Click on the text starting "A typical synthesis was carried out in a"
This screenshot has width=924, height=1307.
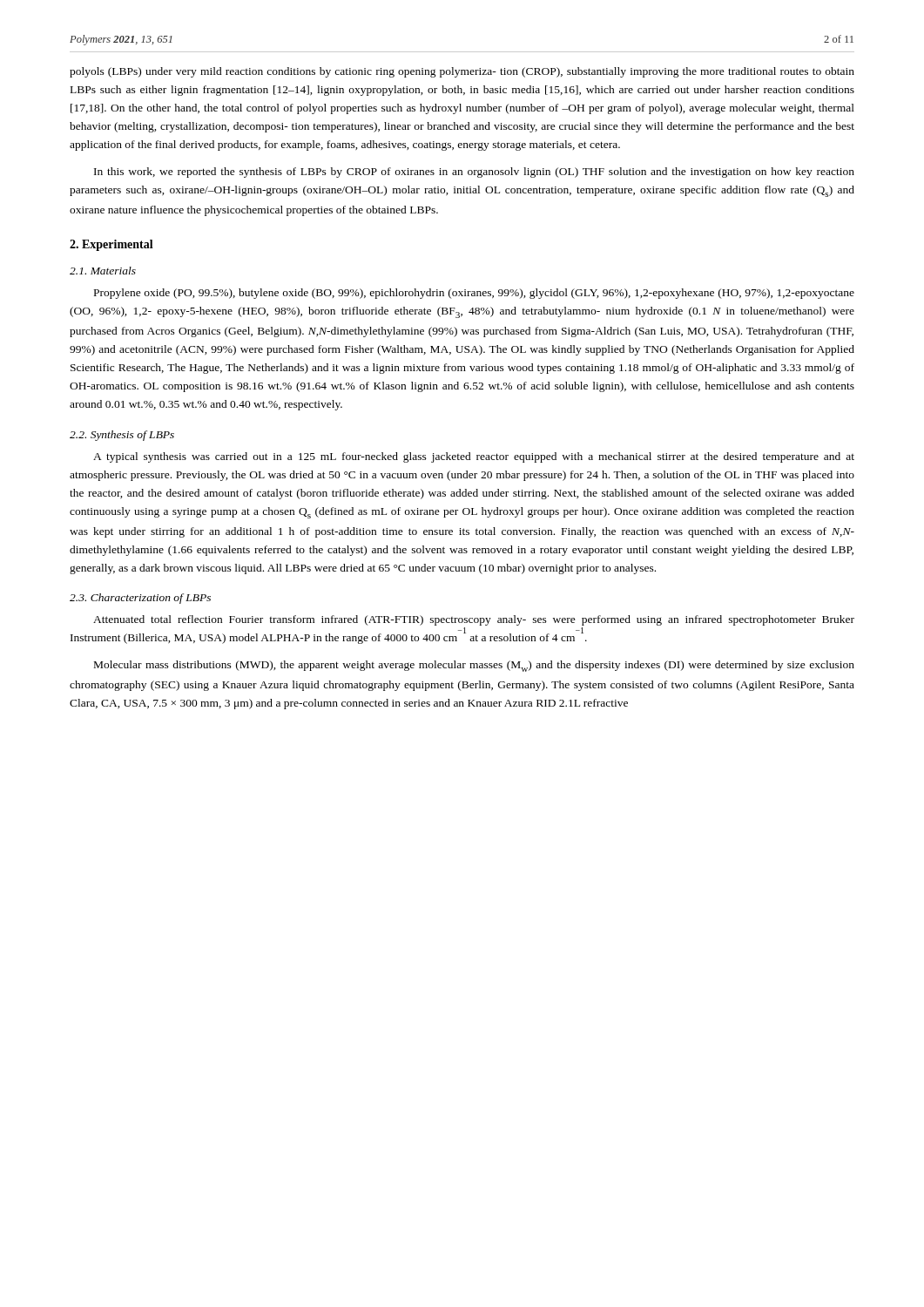pos(462,512)
